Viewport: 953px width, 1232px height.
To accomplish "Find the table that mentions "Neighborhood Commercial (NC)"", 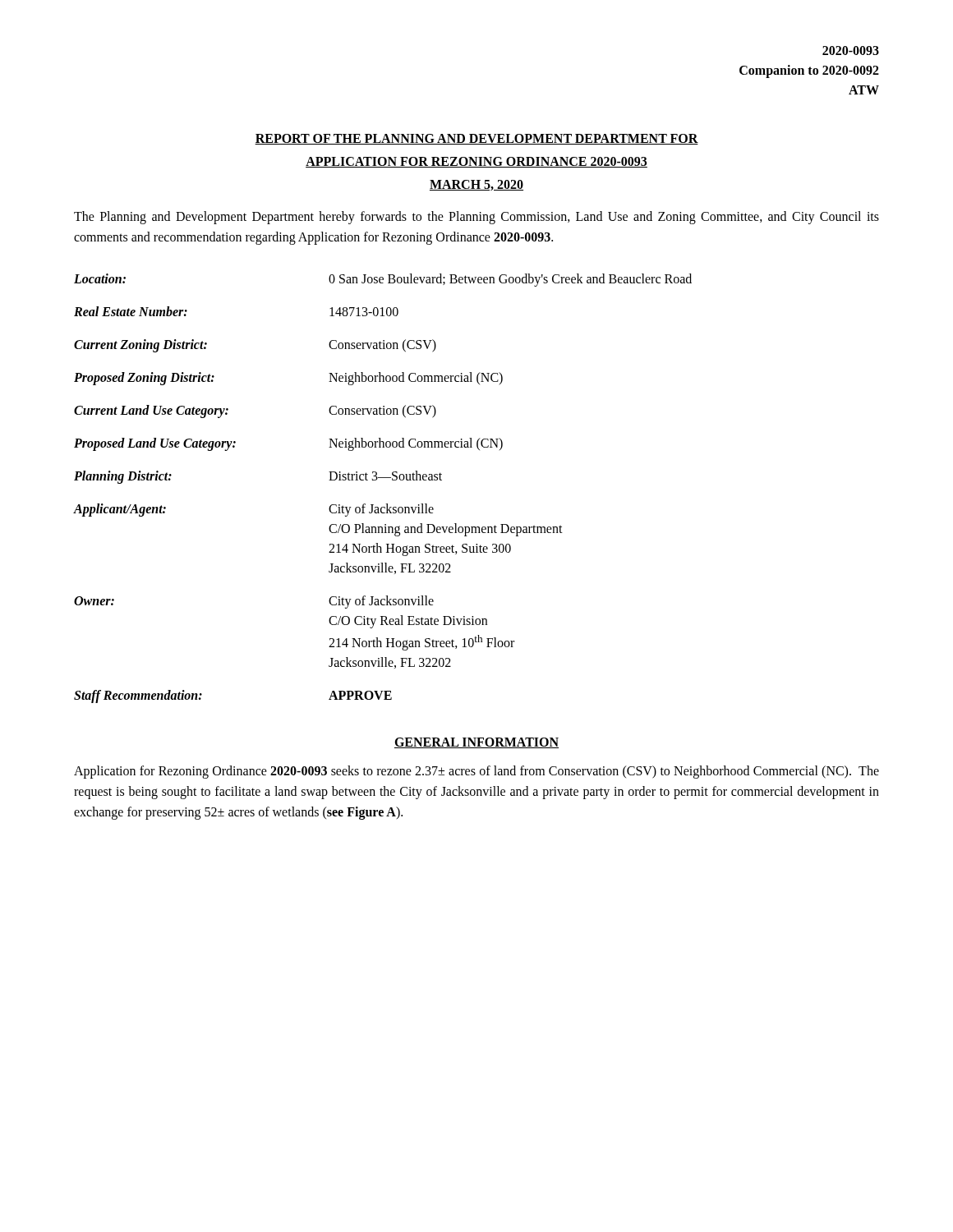I will click(x=476, y=487).
